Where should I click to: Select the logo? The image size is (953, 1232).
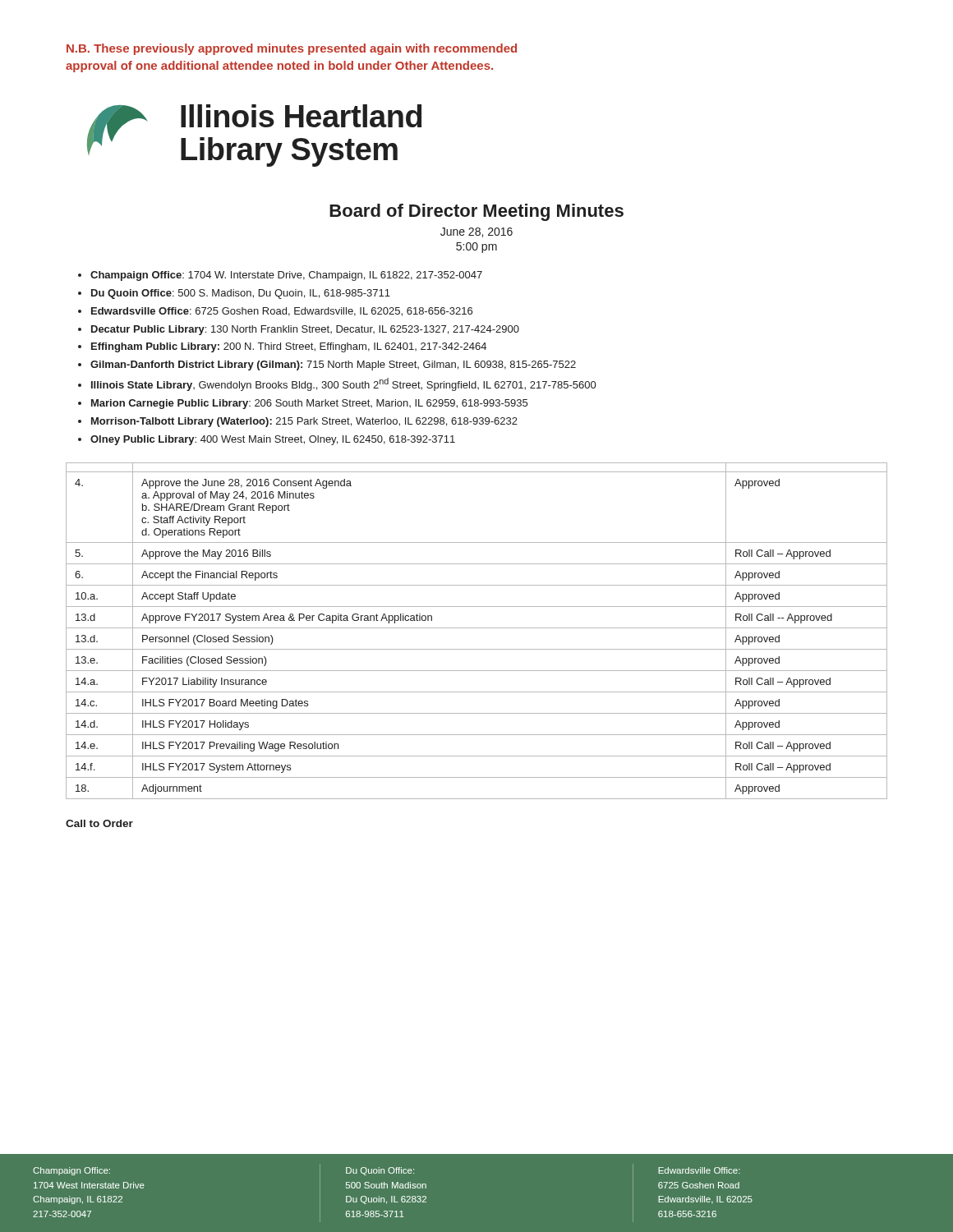click(481, 134)
